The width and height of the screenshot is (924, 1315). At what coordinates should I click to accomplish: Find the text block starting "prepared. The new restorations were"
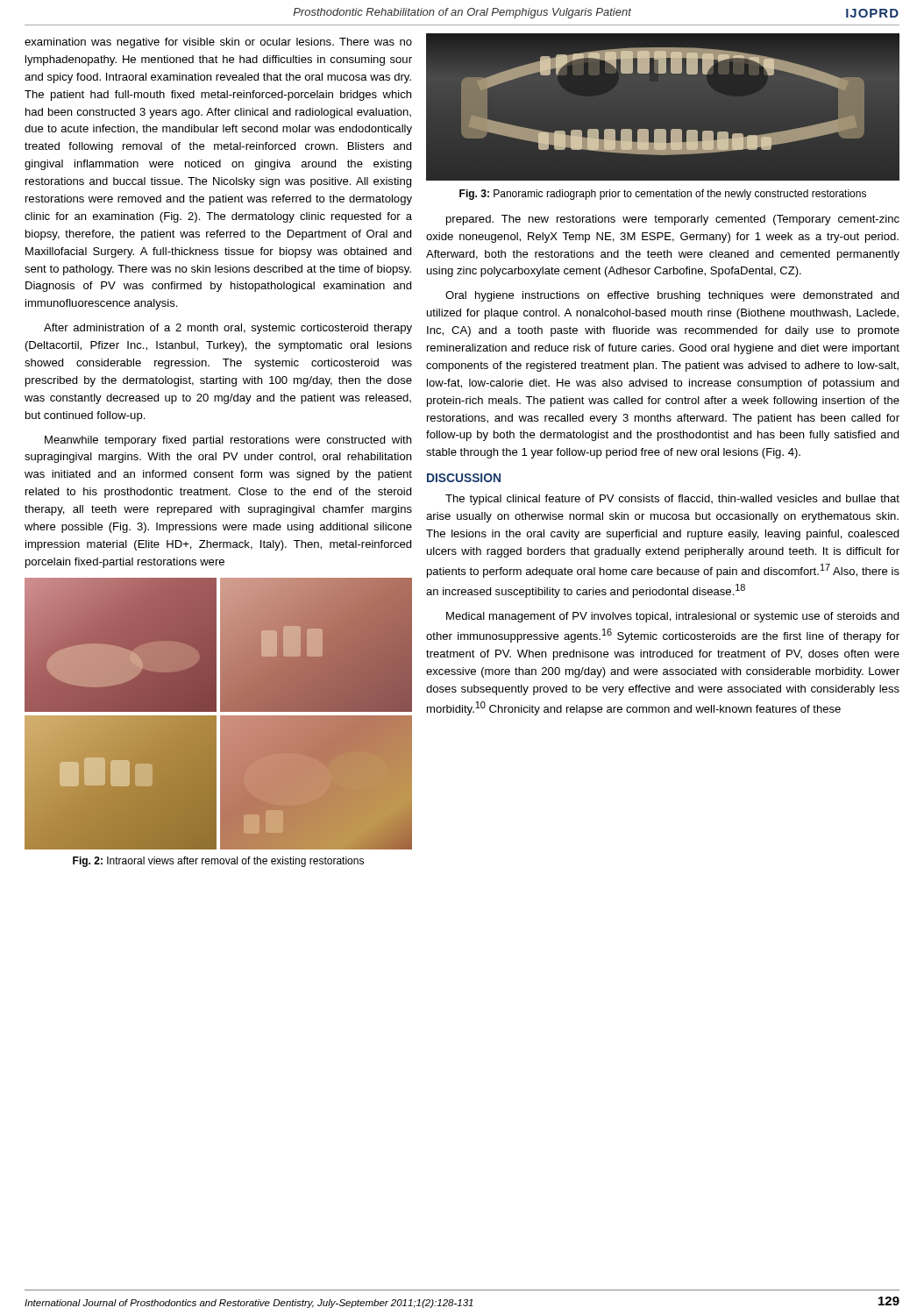(663, 245)
